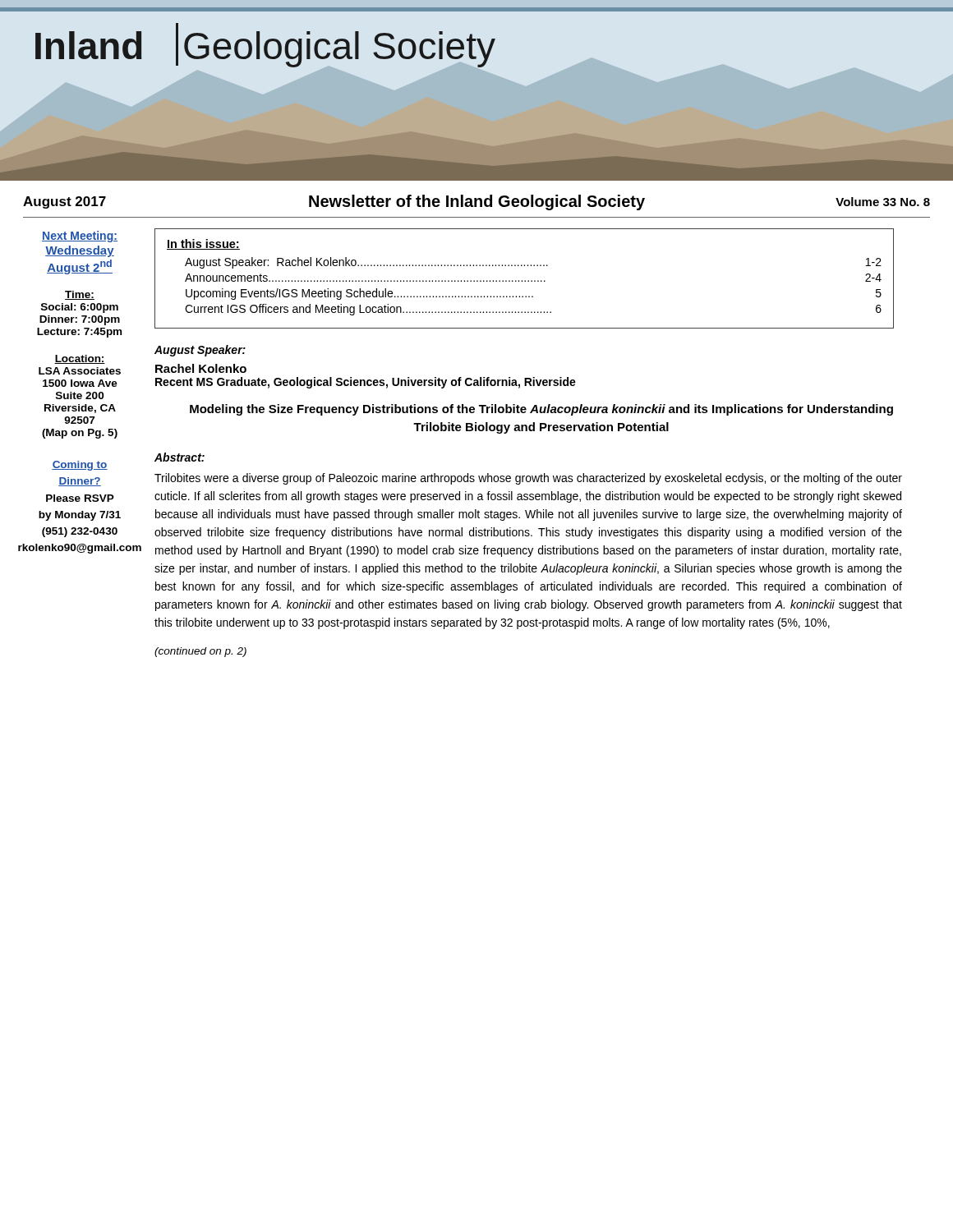Viewport: 953px width, 1232px height.
Task: Find the block starting "Newsletter of the Inland"
Action: [476, 201]
